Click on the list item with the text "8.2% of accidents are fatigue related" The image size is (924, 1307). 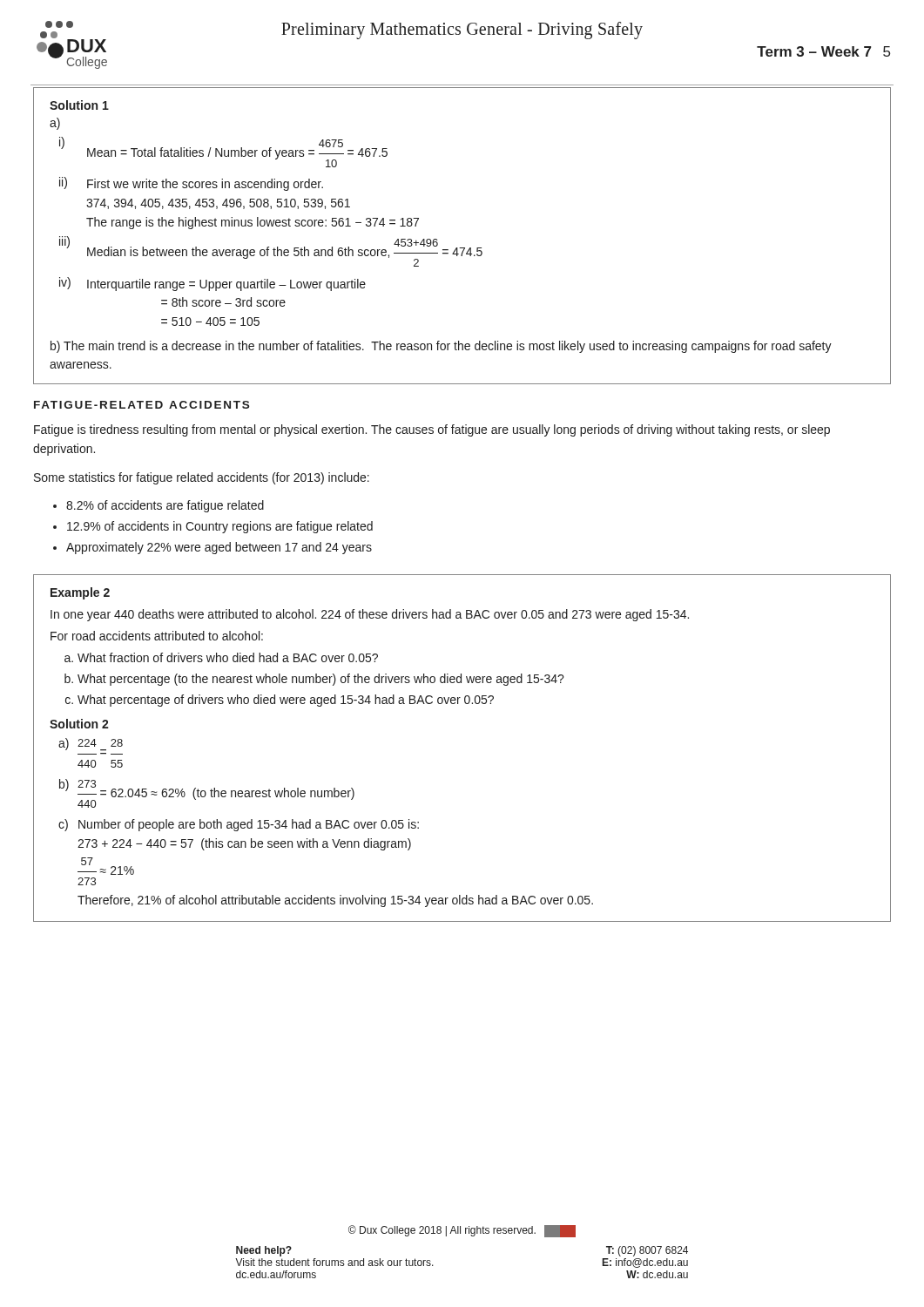(x=165, y=506)
